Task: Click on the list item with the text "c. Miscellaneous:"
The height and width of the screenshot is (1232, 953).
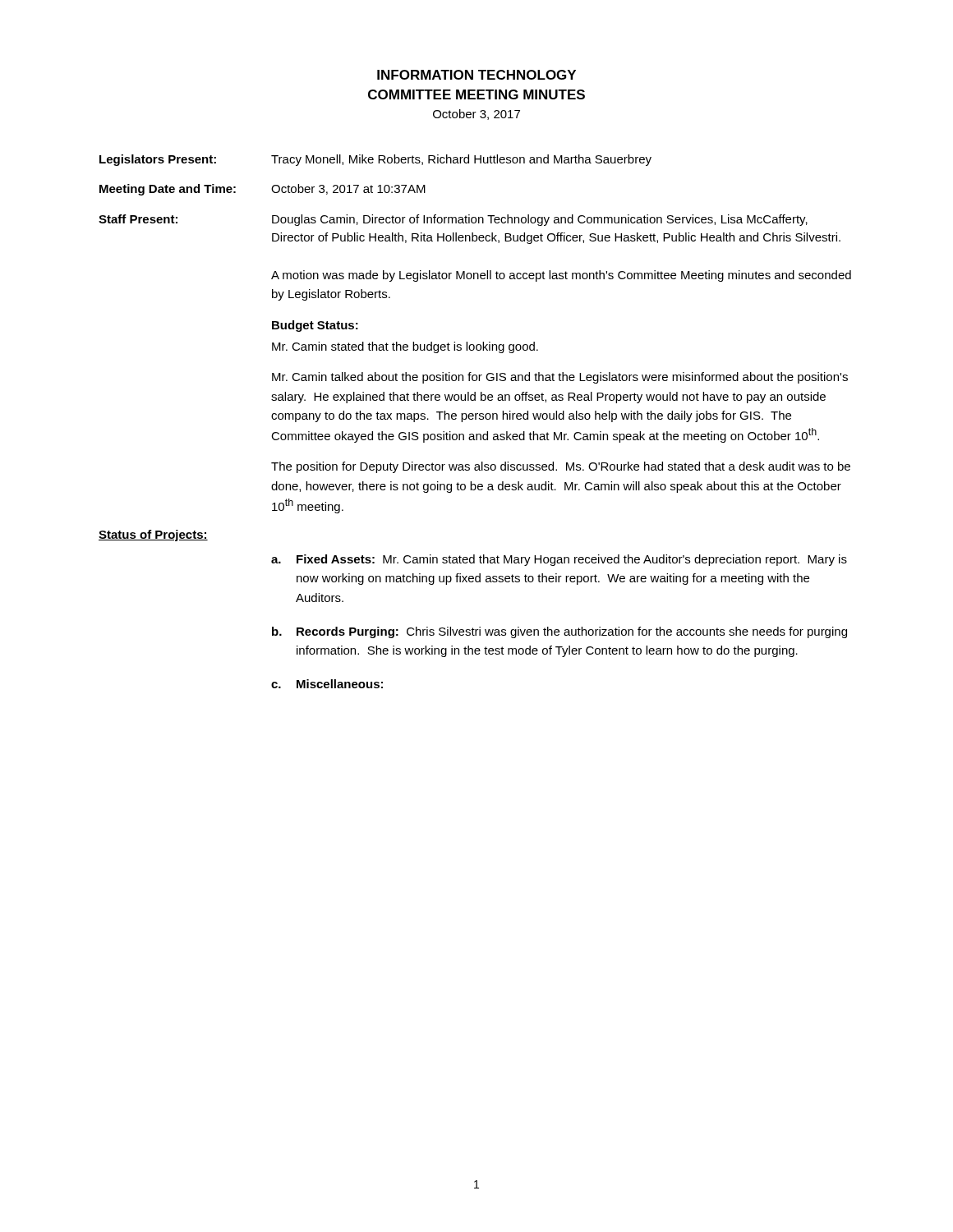Action: click(327, 684)
